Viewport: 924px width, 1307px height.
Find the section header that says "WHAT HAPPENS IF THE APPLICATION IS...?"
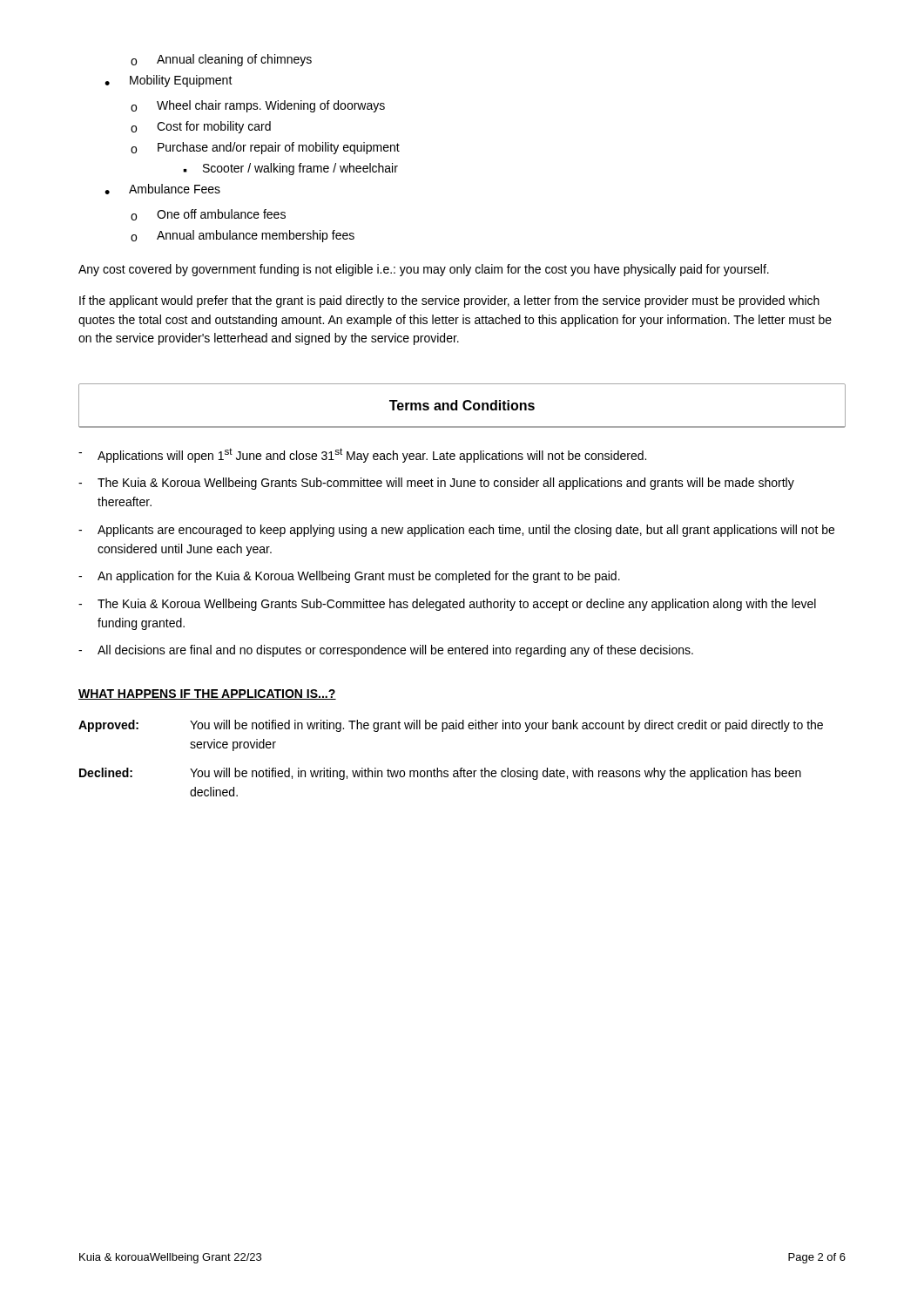[207, 694]
